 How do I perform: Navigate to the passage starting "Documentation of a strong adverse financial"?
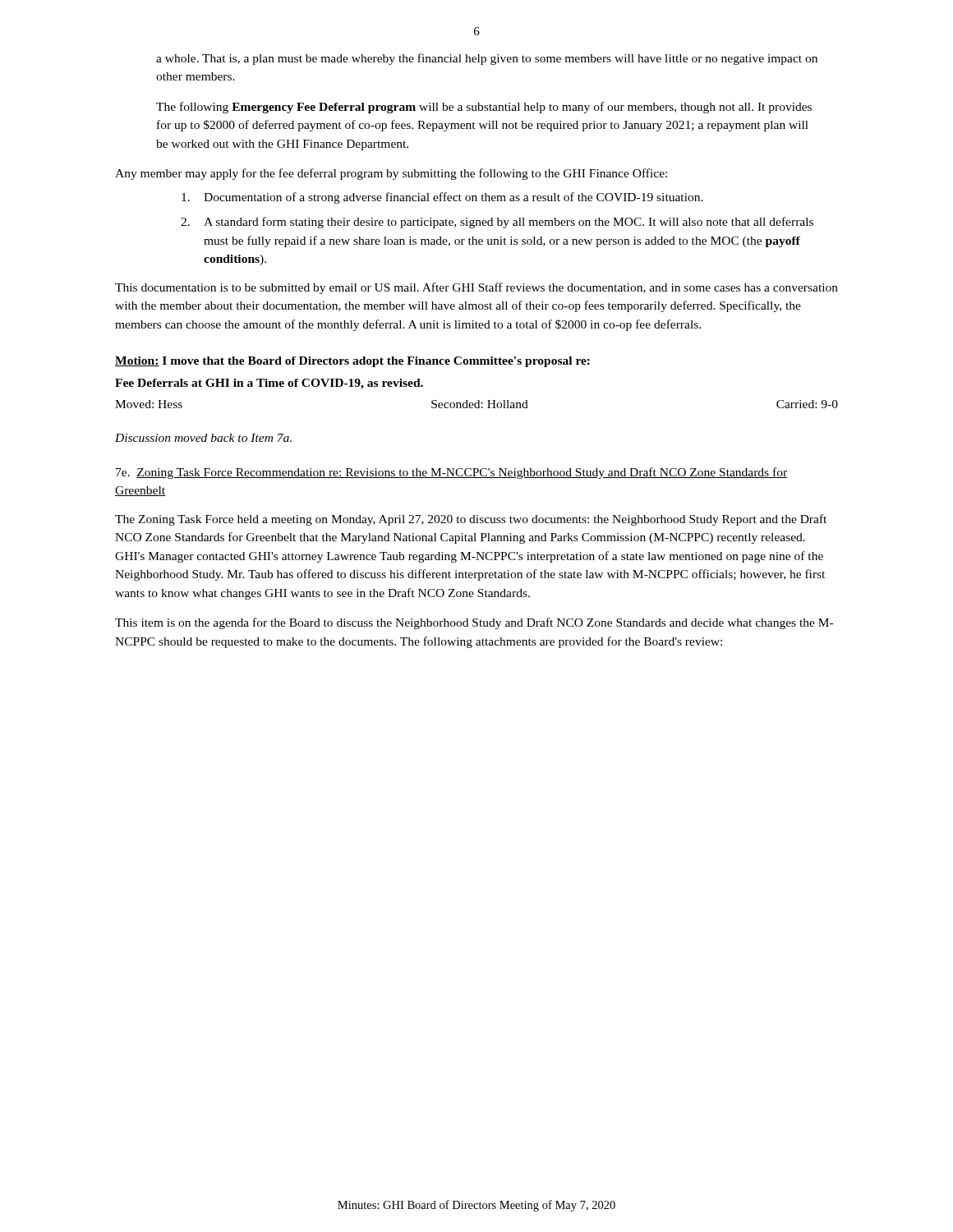501,197
